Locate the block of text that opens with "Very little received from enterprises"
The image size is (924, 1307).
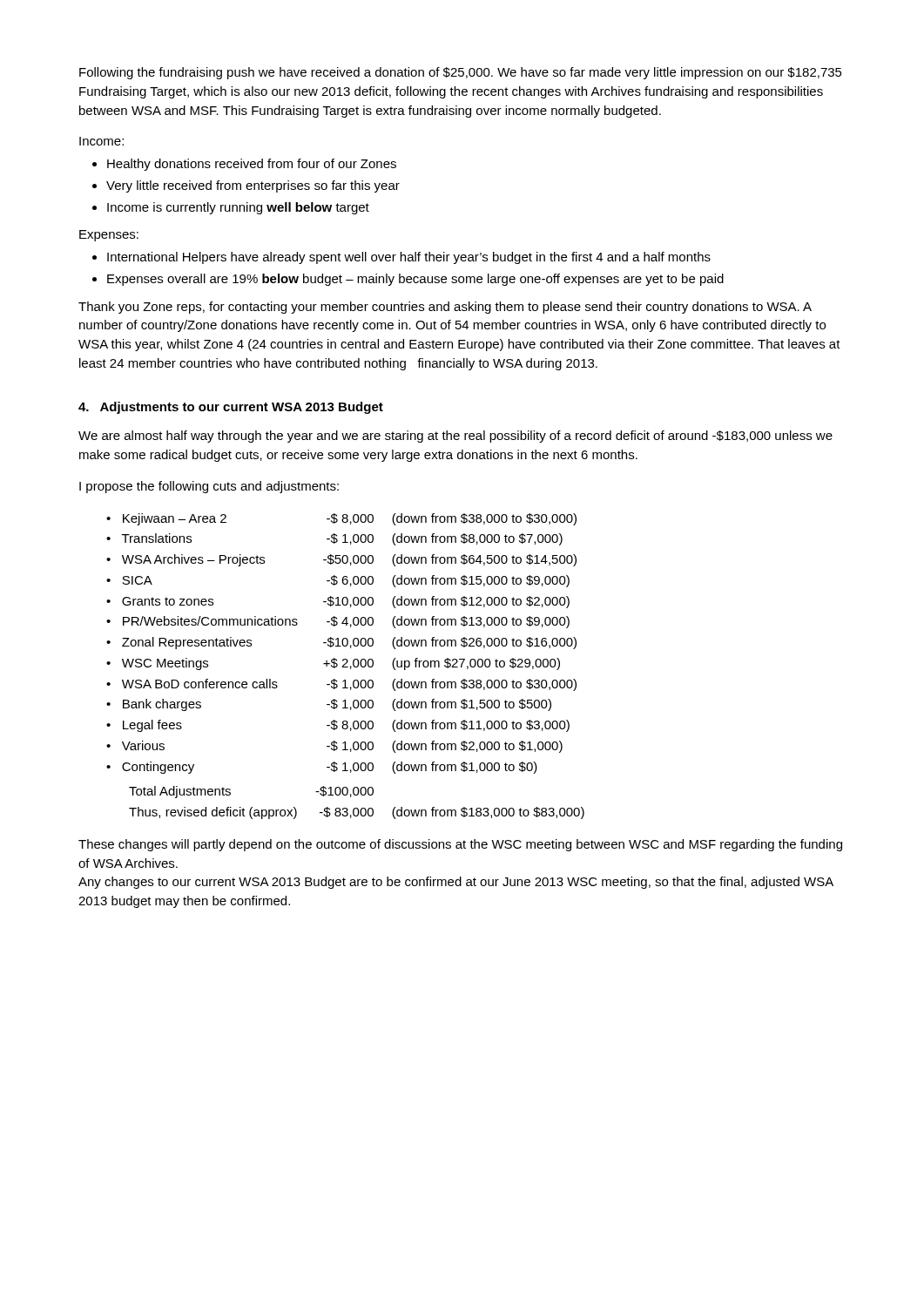(253, 185)
